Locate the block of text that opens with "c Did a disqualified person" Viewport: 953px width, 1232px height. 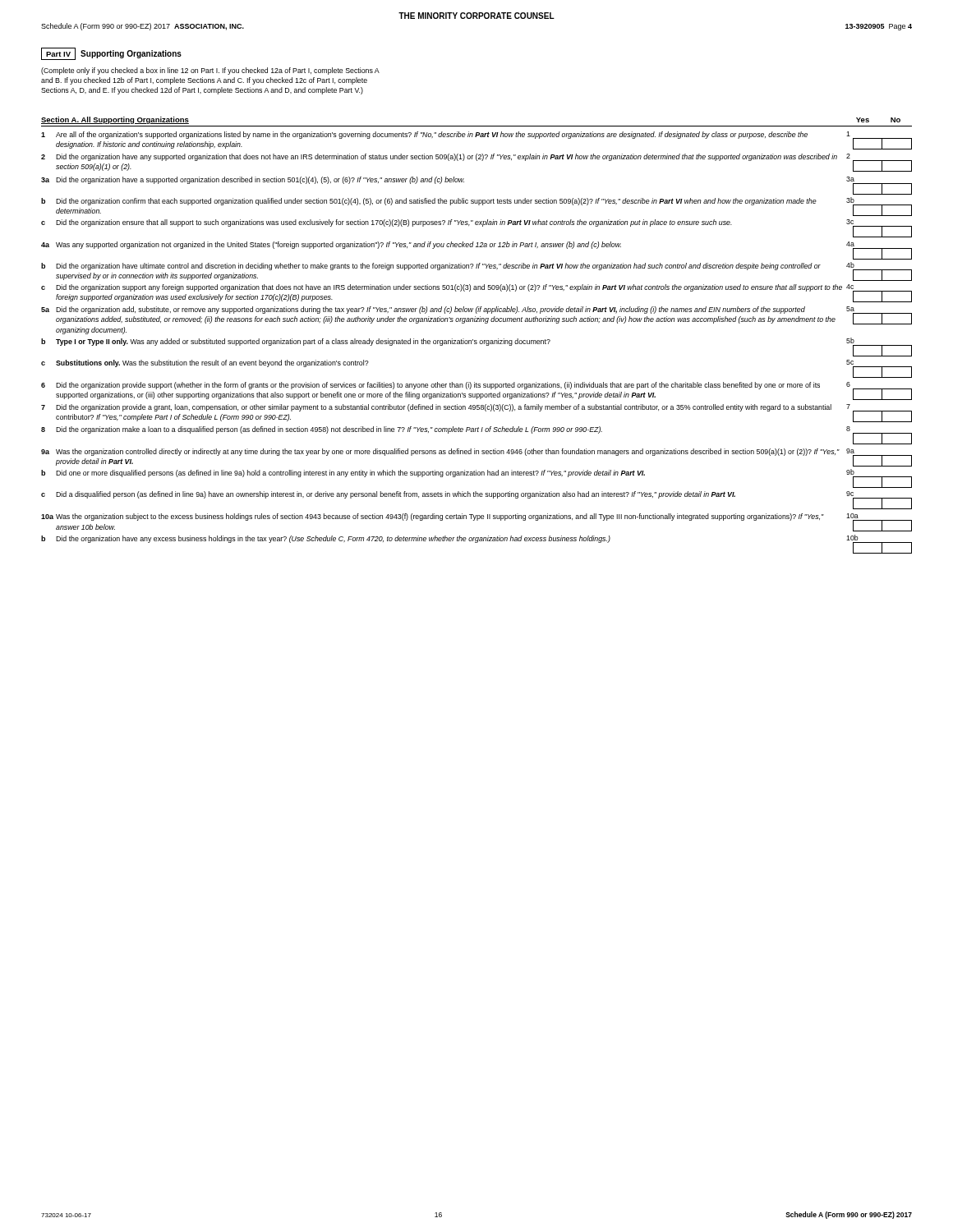click(476, 500)
